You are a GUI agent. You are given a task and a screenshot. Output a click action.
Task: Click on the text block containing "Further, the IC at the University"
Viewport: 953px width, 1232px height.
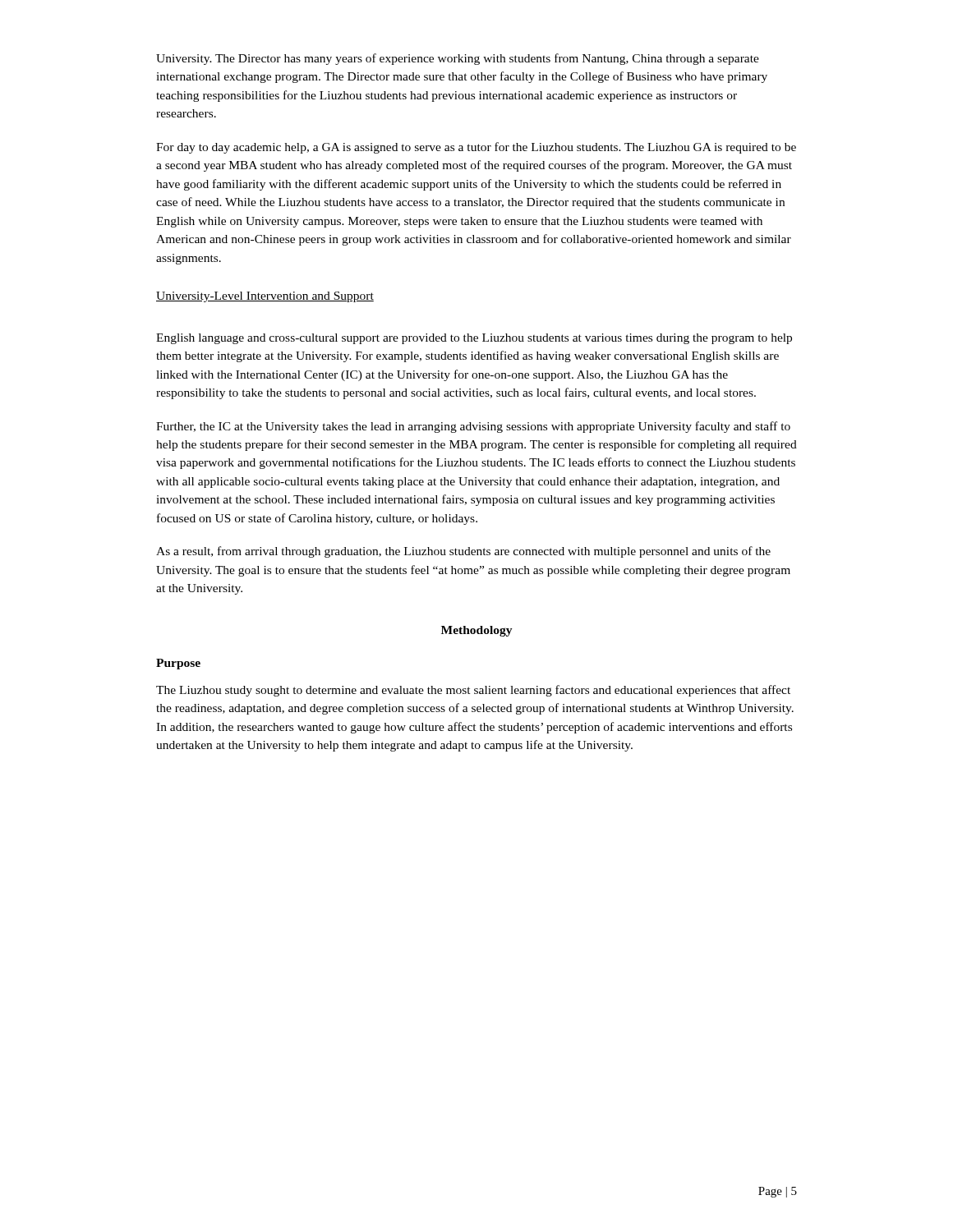coord(476,472)
